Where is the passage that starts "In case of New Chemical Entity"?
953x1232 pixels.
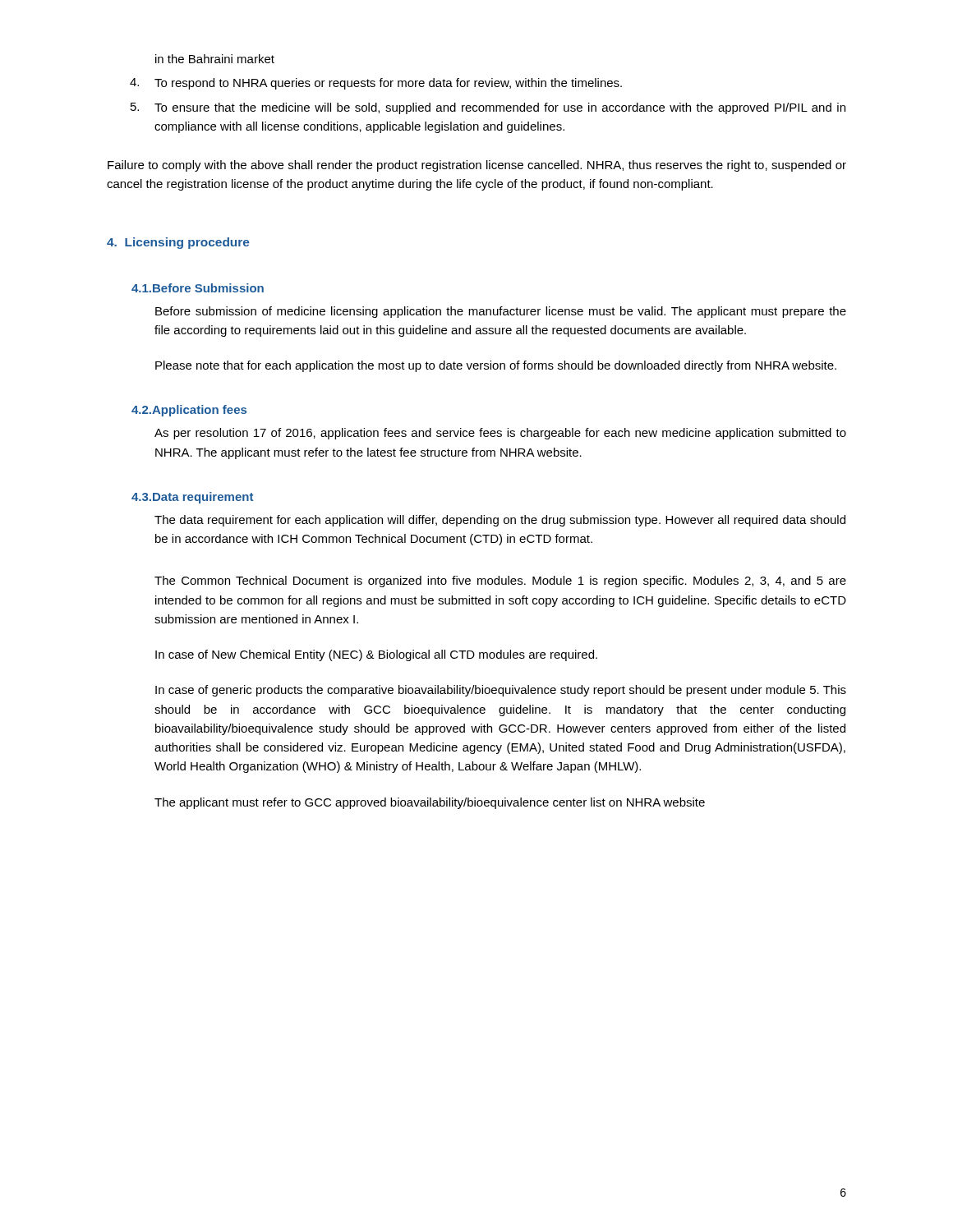[376, 654]
